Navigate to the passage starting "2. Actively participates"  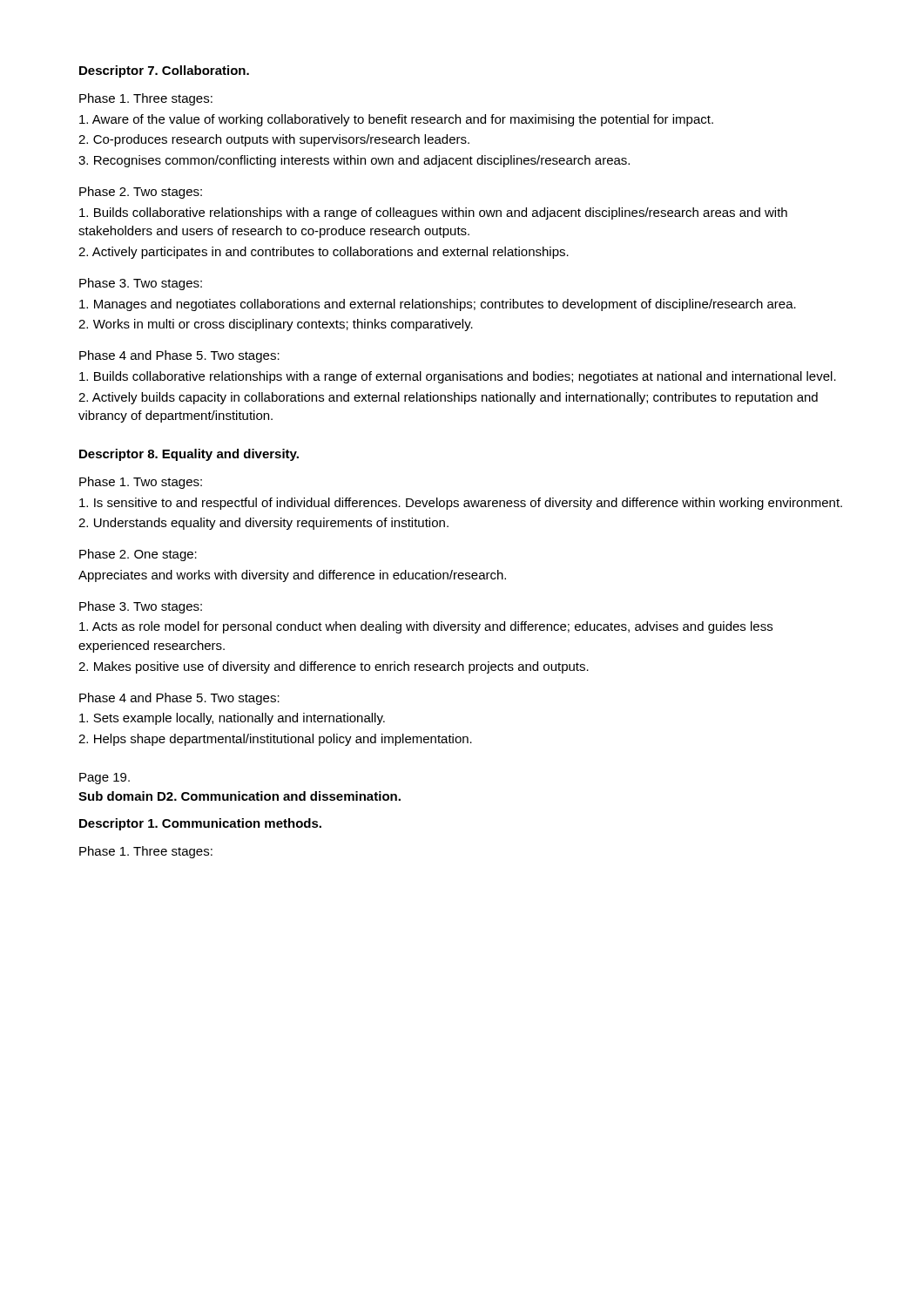pyautogui.click(x=324, y=251)
